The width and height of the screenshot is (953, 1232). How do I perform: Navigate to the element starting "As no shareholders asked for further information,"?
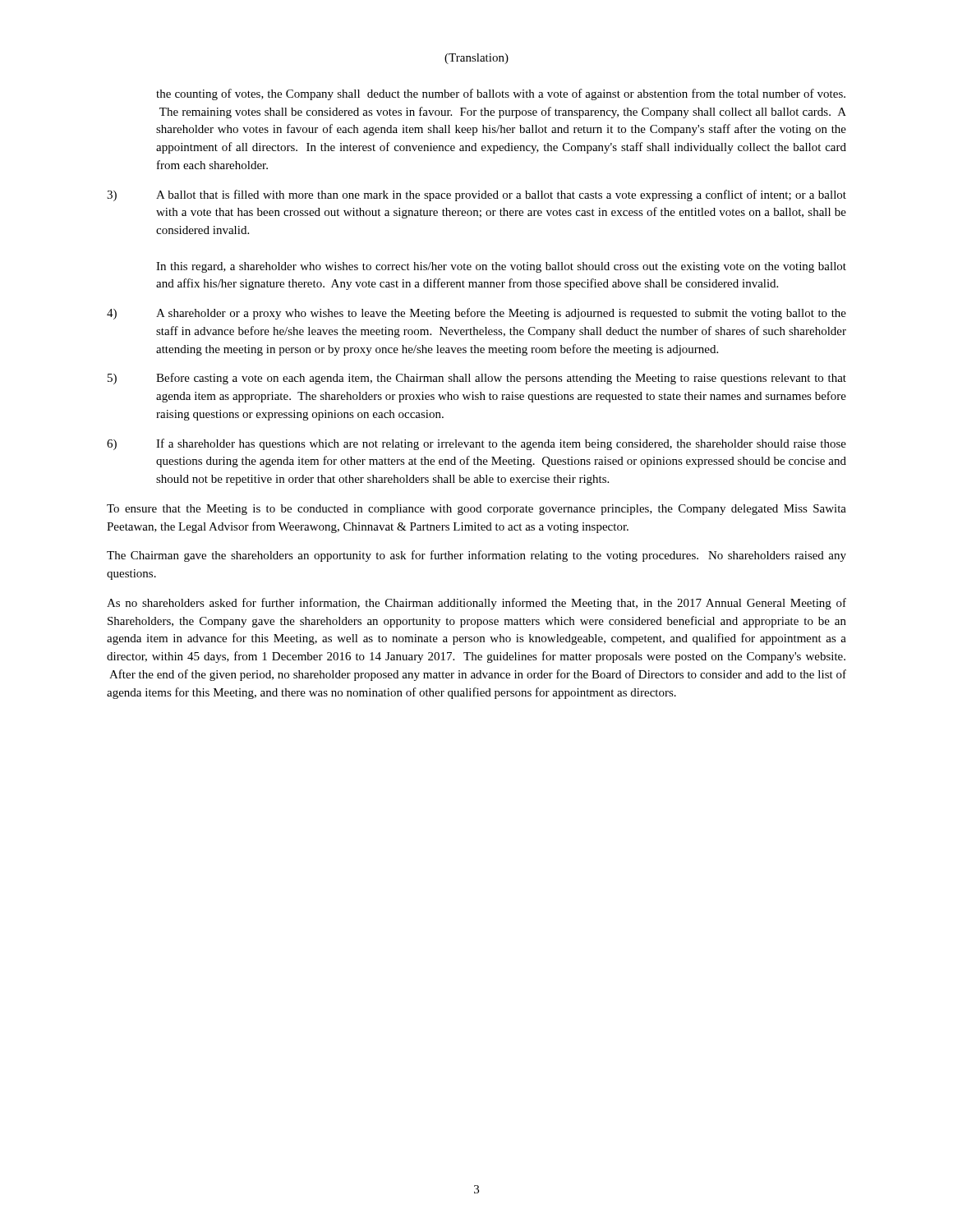pos(476,647)
